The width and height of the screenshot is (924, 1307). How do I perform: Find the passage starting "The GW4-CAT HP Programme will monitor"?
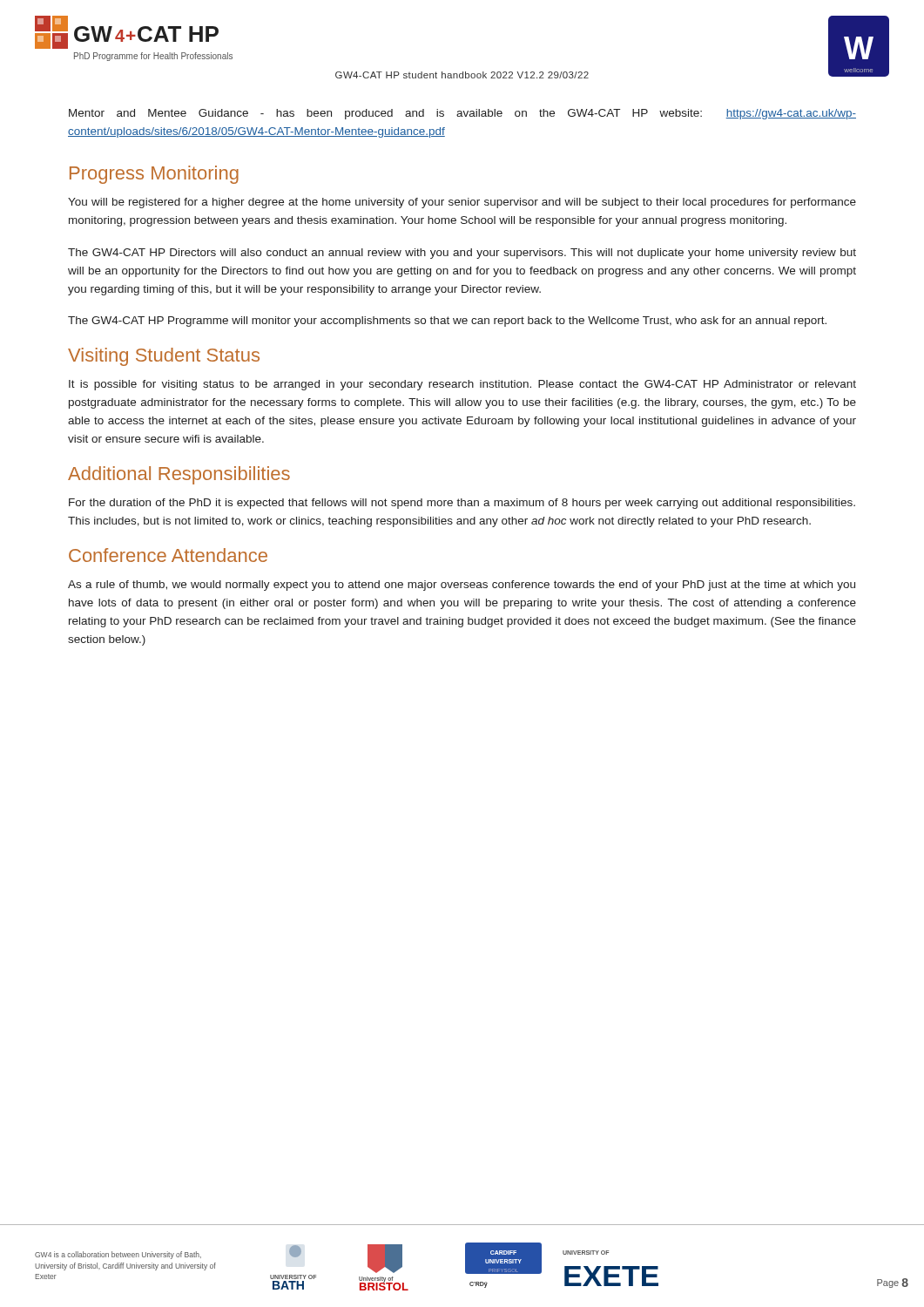[448, 321]
